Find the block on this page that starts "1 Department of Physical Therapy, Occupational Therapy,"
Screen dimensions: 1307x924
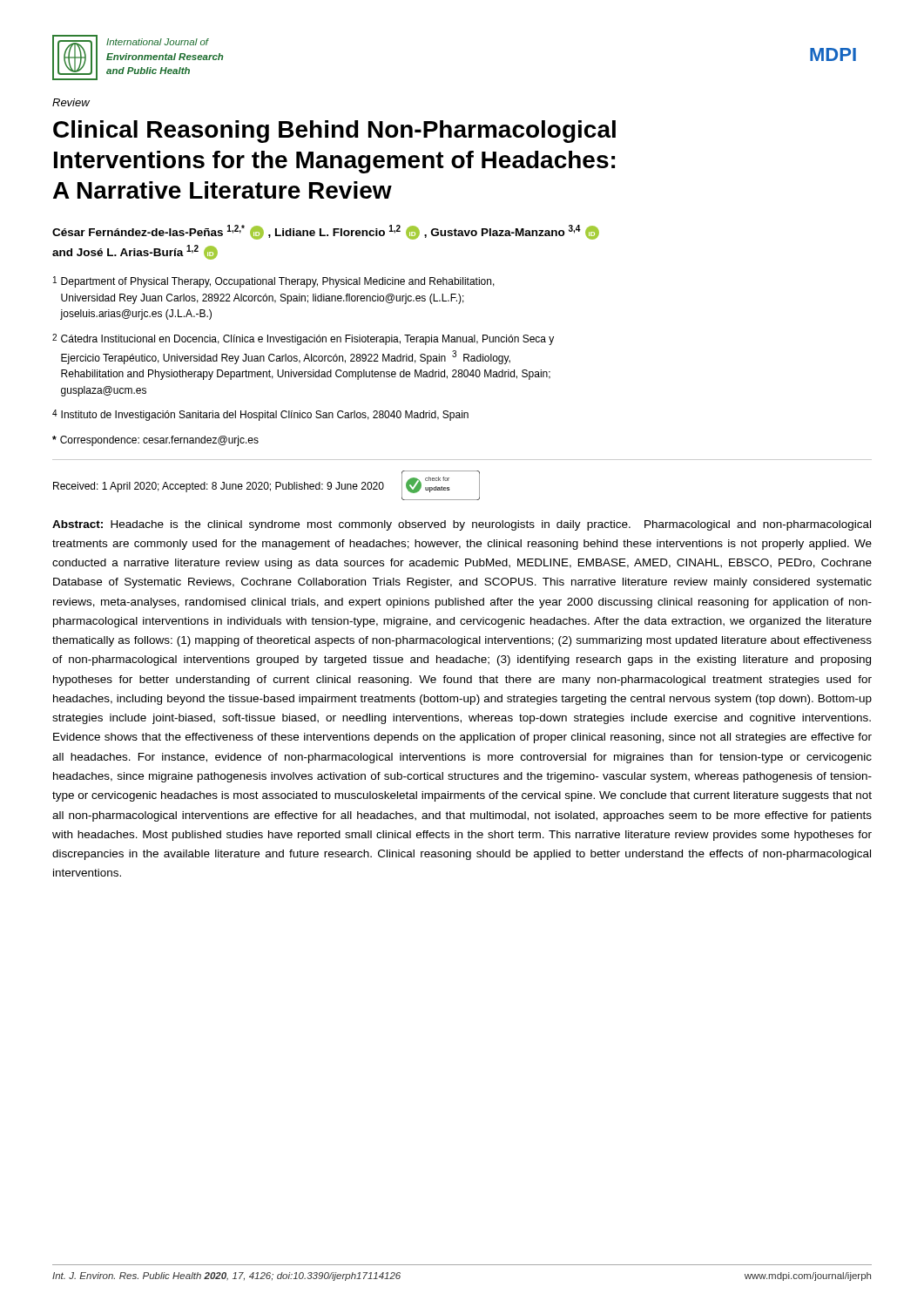(462, 298)
